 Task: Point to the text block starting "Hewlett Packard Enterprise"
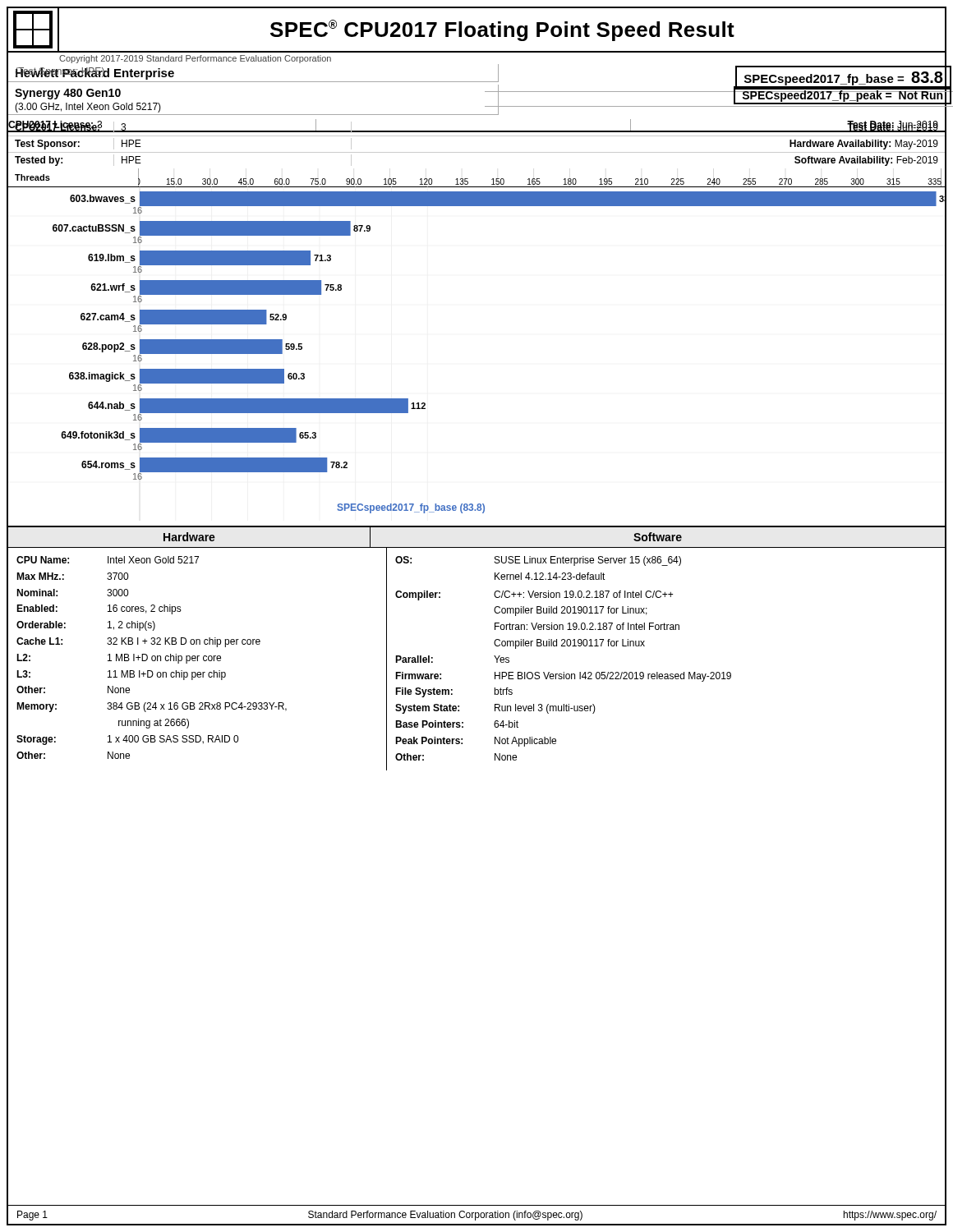(x=95, y=73)
